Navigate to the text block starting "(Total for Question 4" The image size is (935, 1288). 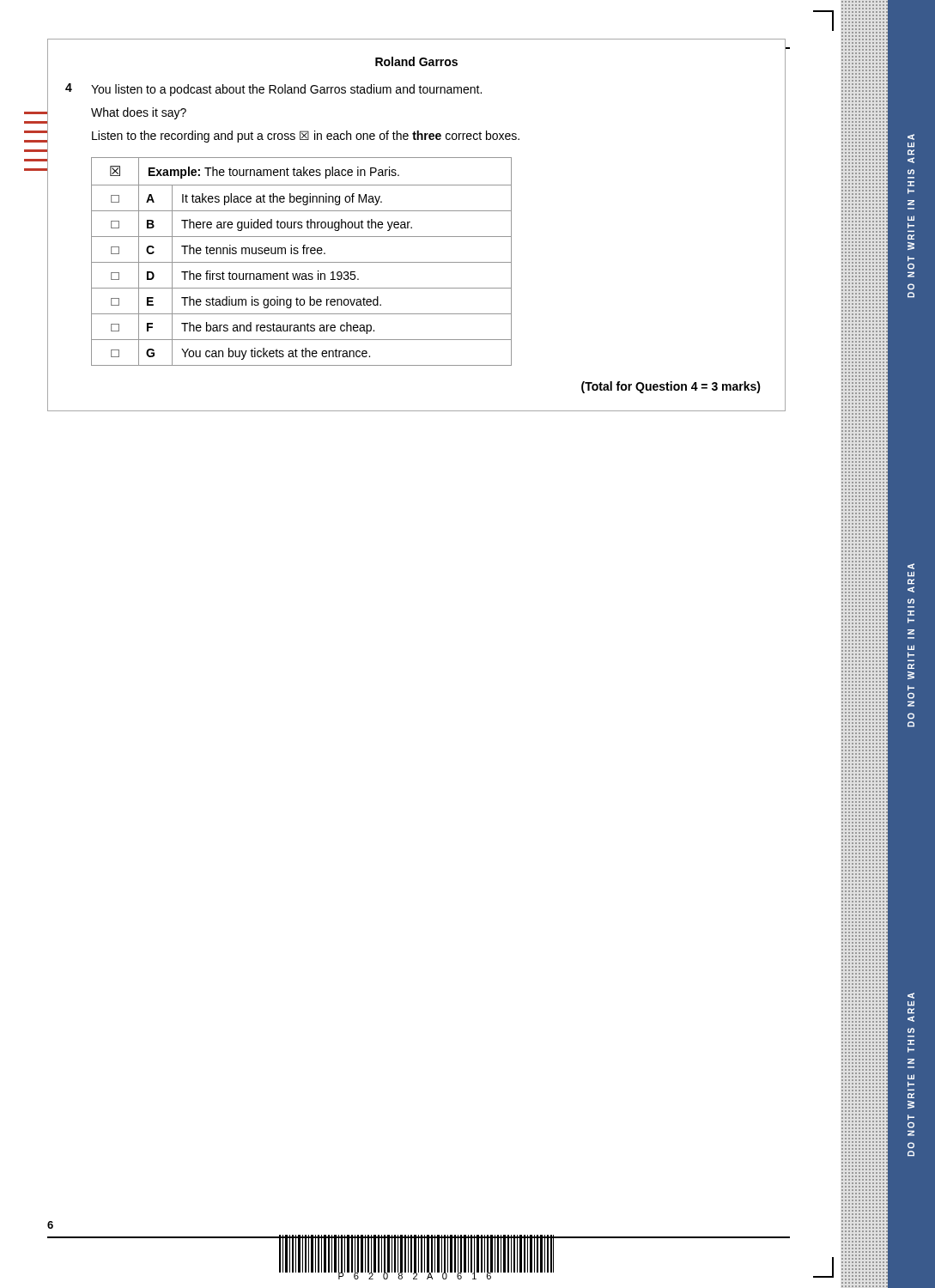(x=671, y=386)
